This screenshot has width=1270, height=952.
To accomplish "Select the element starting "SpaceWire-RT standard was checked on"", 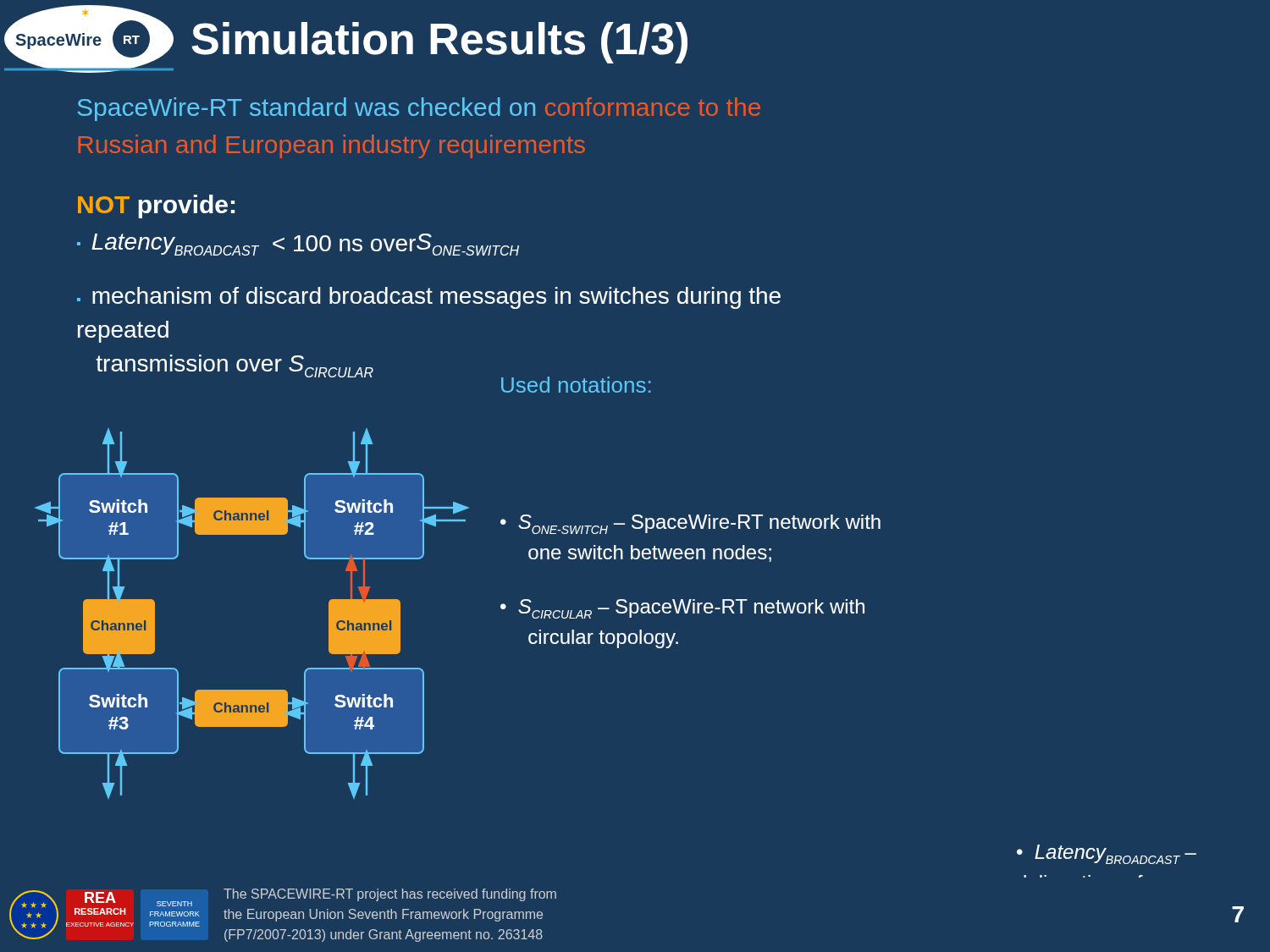I will click(419, 125).
